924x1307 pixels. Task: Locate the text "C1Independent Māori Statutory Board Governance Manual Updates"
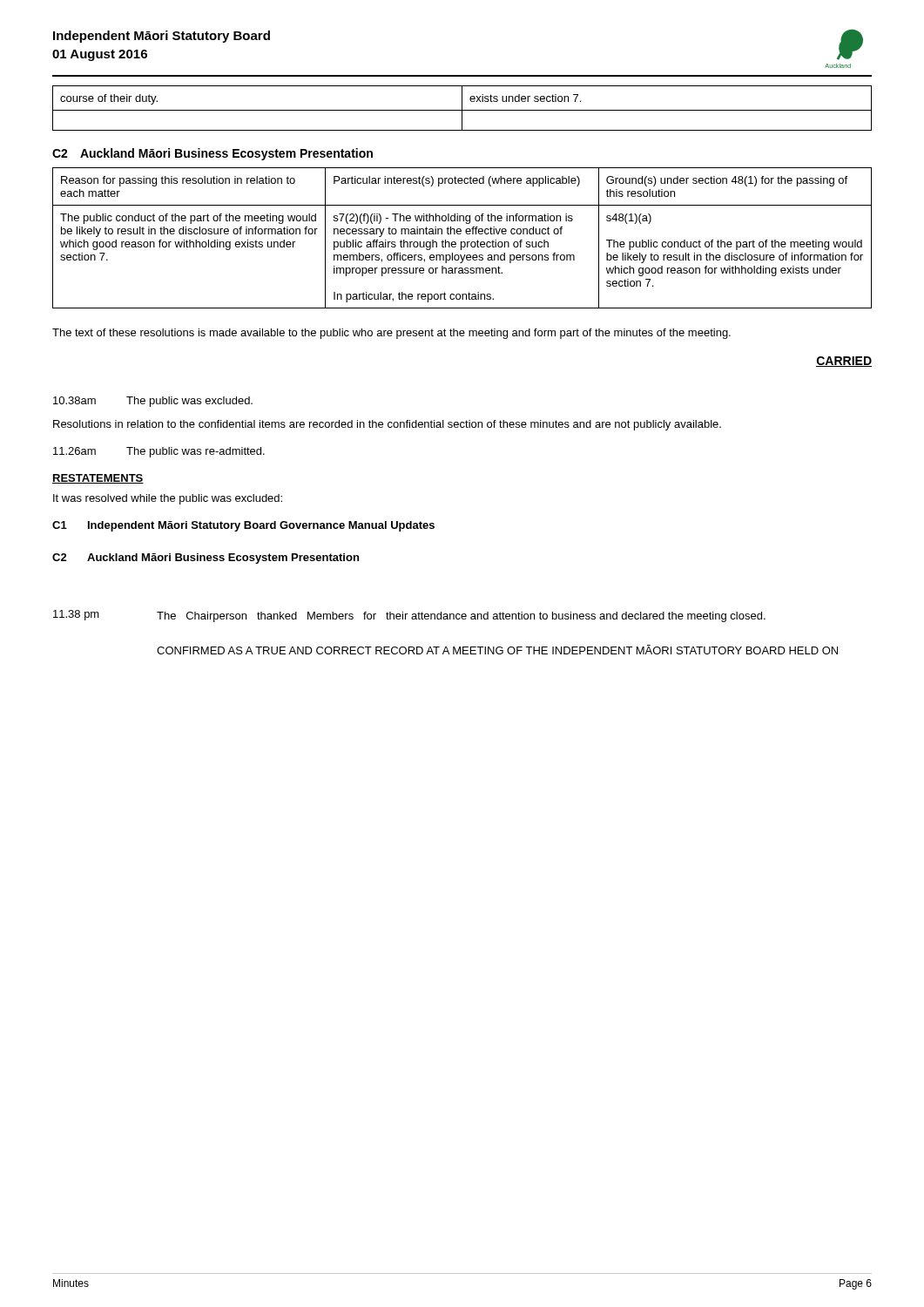[244, 525]
